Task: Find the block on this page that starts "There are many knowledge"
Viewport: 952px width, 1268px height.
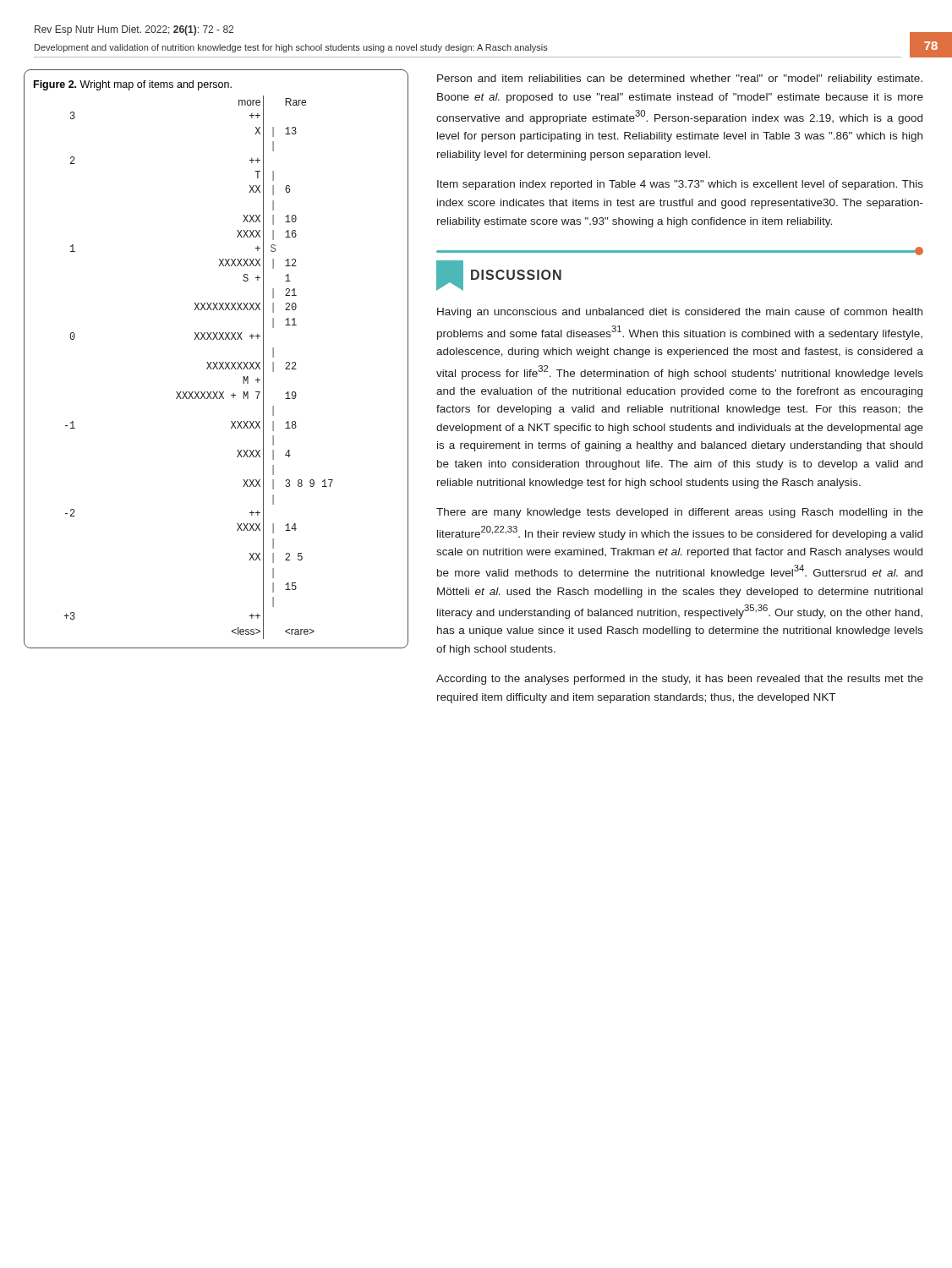Action: (680, 580)
